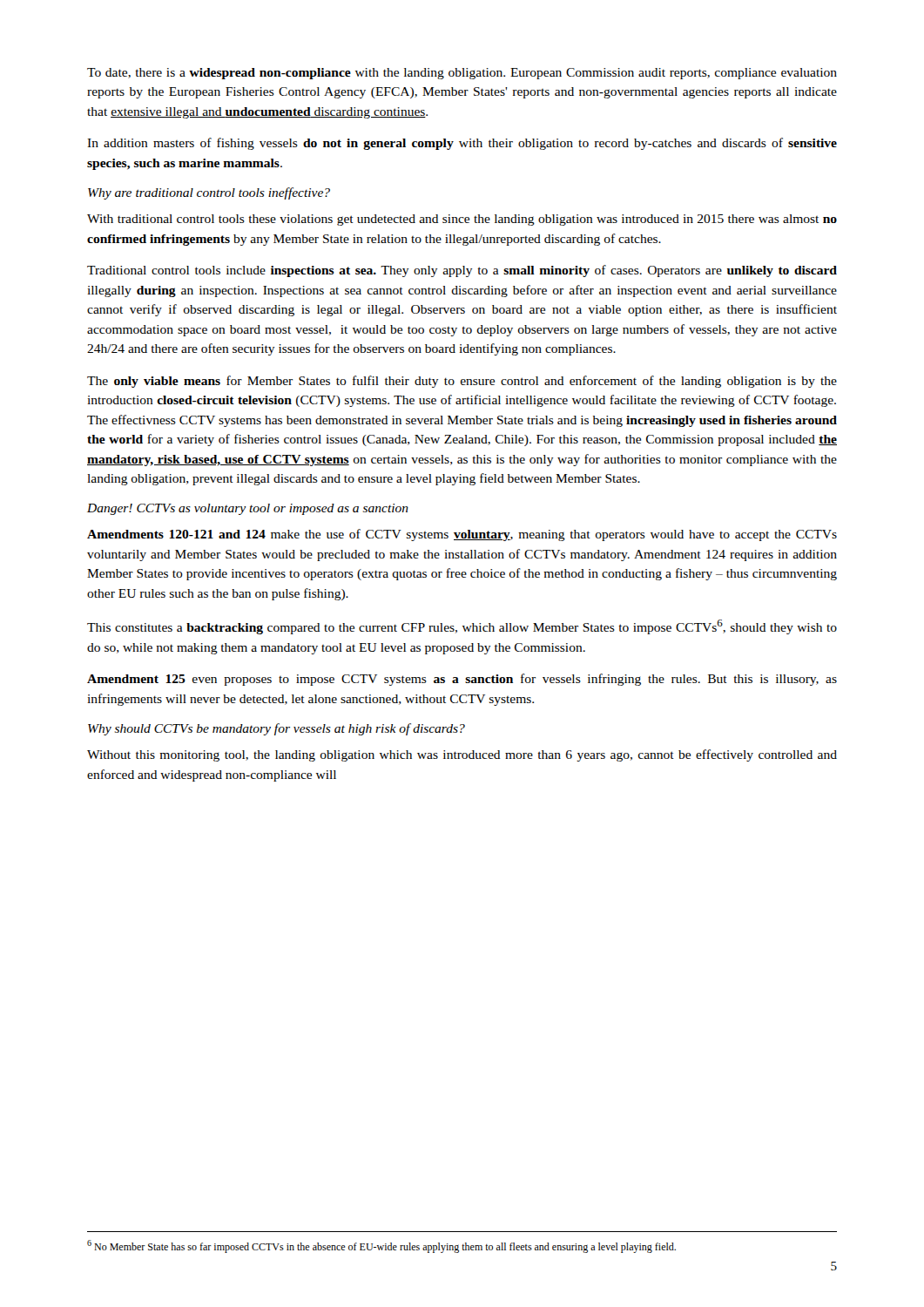924x1307 pixels.
Task: Select the element starting "Why should CCTVs be mandatory for vessels at"
Action: point(276,728)
